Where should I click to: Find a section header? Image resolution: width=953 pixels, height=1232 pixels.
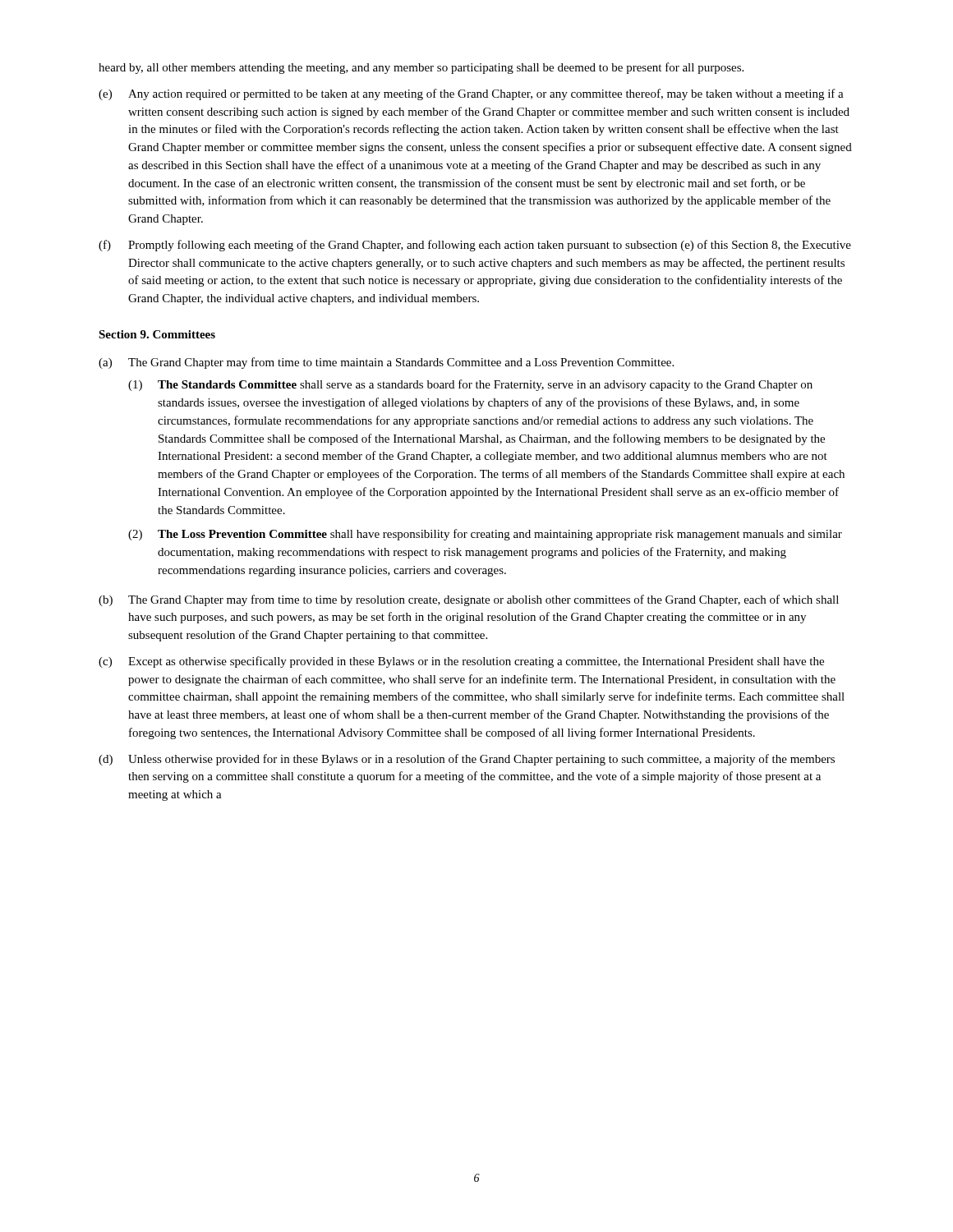click(157, 334)
